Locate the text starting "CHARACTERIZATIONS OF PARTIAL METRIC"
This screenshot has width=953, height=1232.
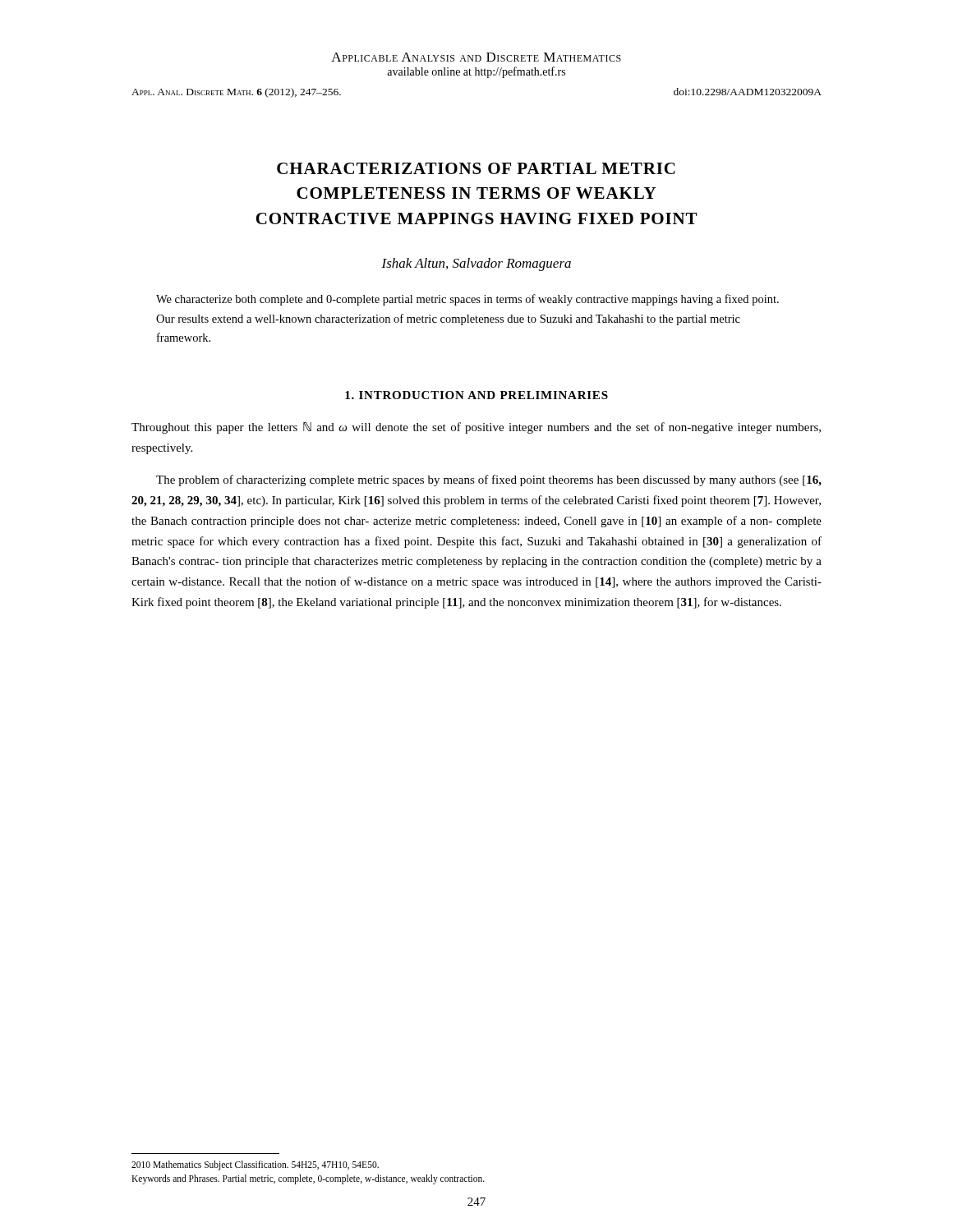click(x=476, y=193)
